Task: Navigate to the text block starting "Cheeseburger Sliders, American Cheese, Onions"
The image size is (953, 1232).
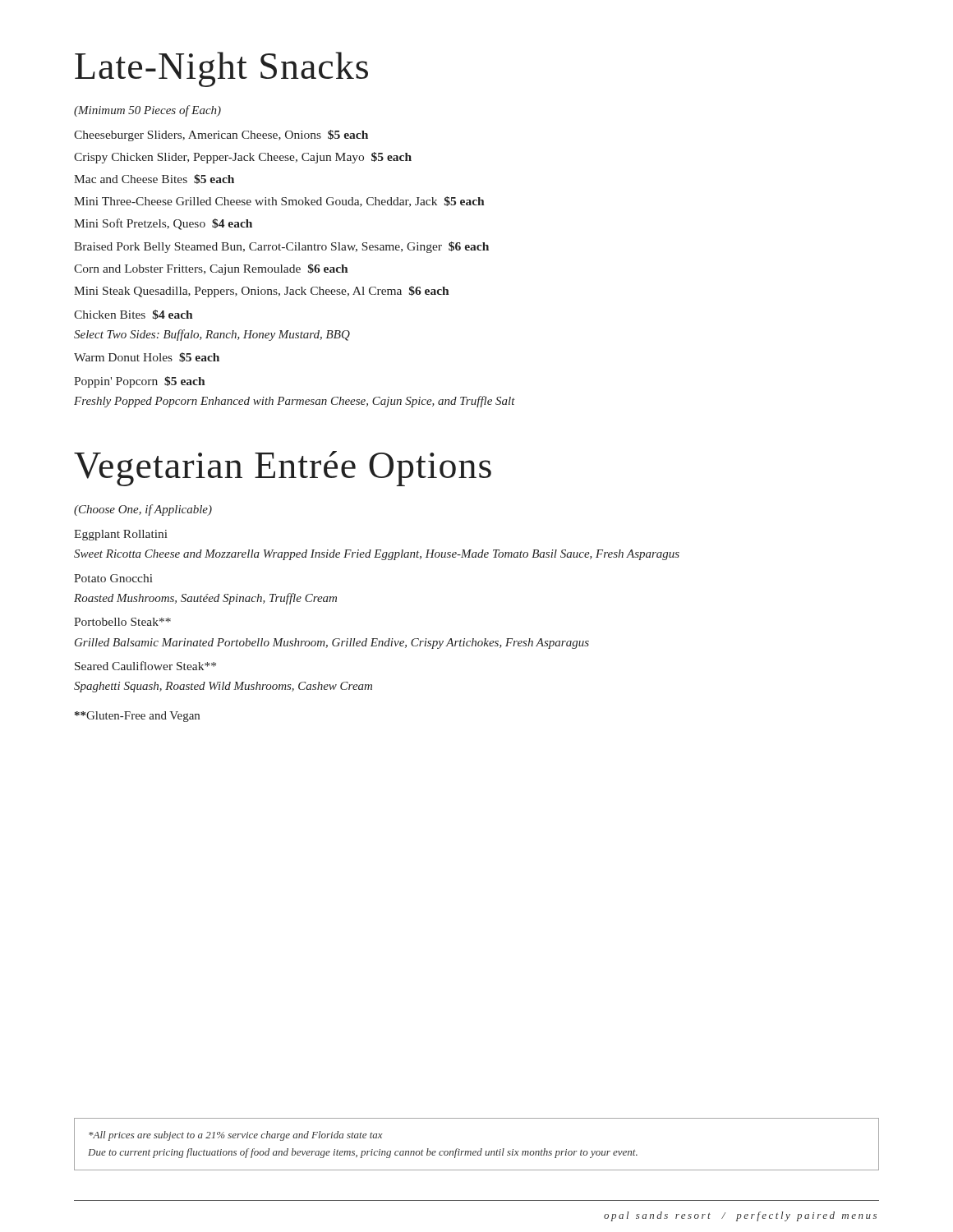Action: (x=221, y=134)
